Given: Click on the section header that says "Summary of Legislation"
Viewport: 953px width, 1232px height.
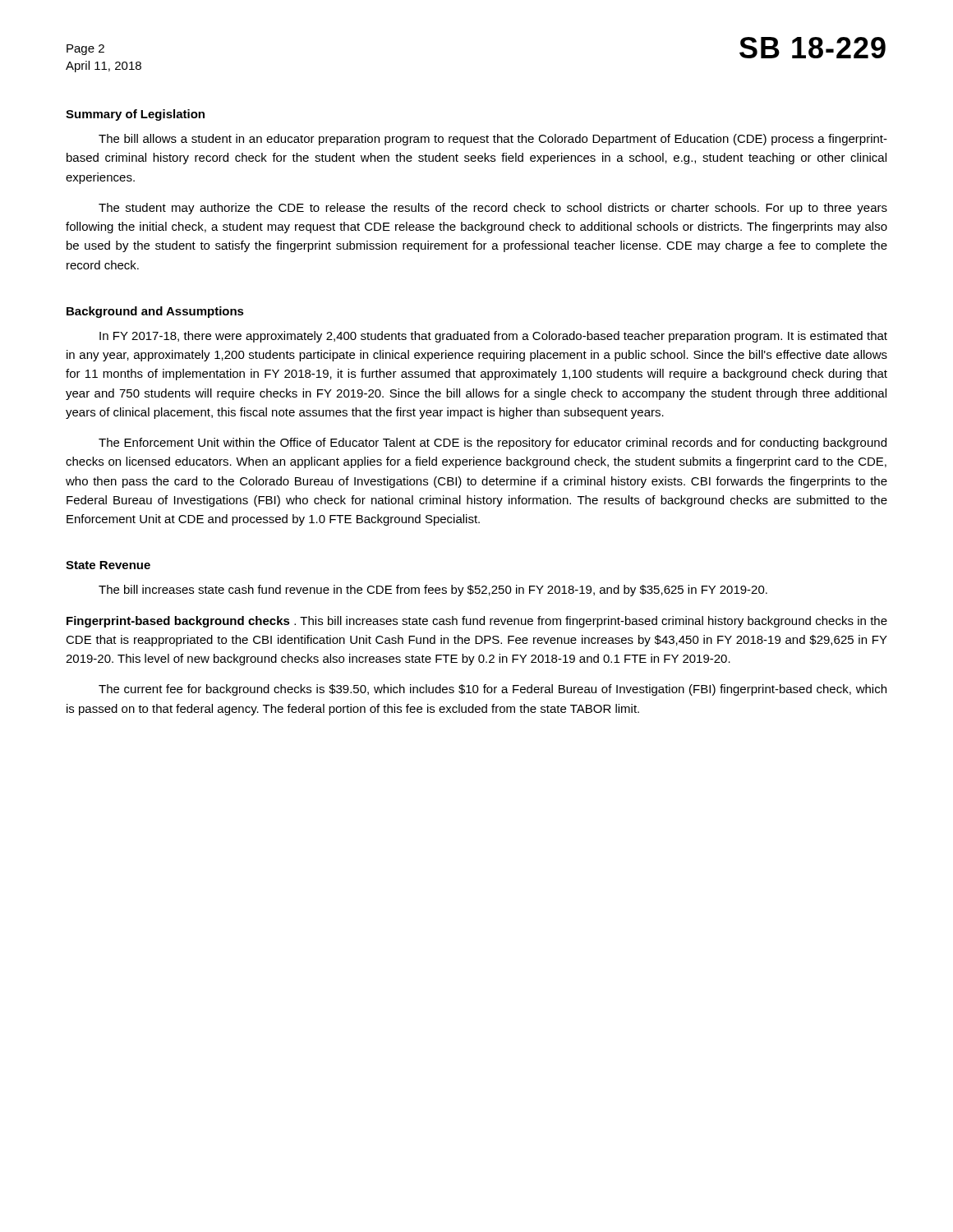Looking at the screenshot, I should 136,114.
